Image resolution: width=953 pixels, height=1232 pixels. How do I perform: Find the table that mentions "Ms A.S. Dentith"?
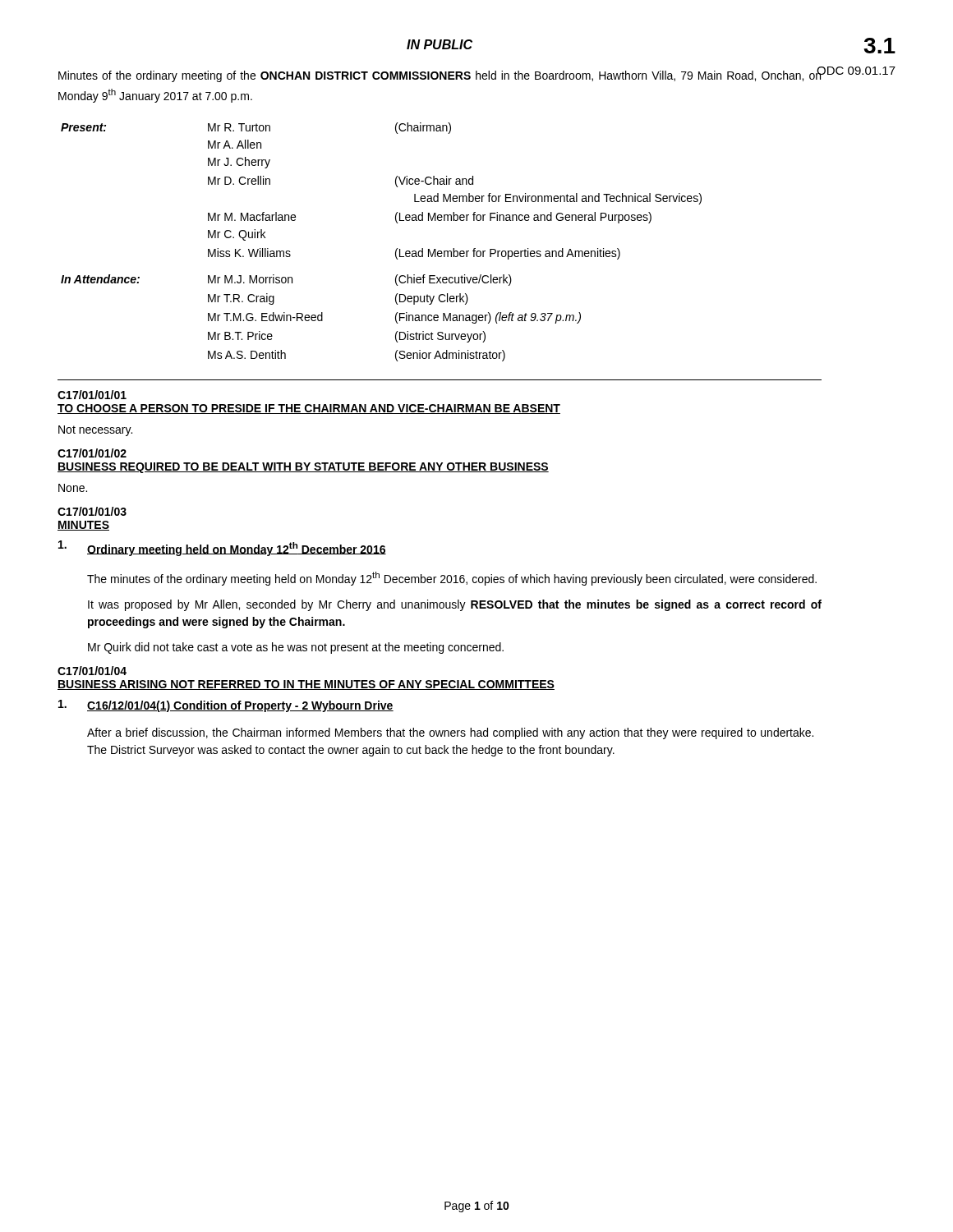[x=440, y=241]
